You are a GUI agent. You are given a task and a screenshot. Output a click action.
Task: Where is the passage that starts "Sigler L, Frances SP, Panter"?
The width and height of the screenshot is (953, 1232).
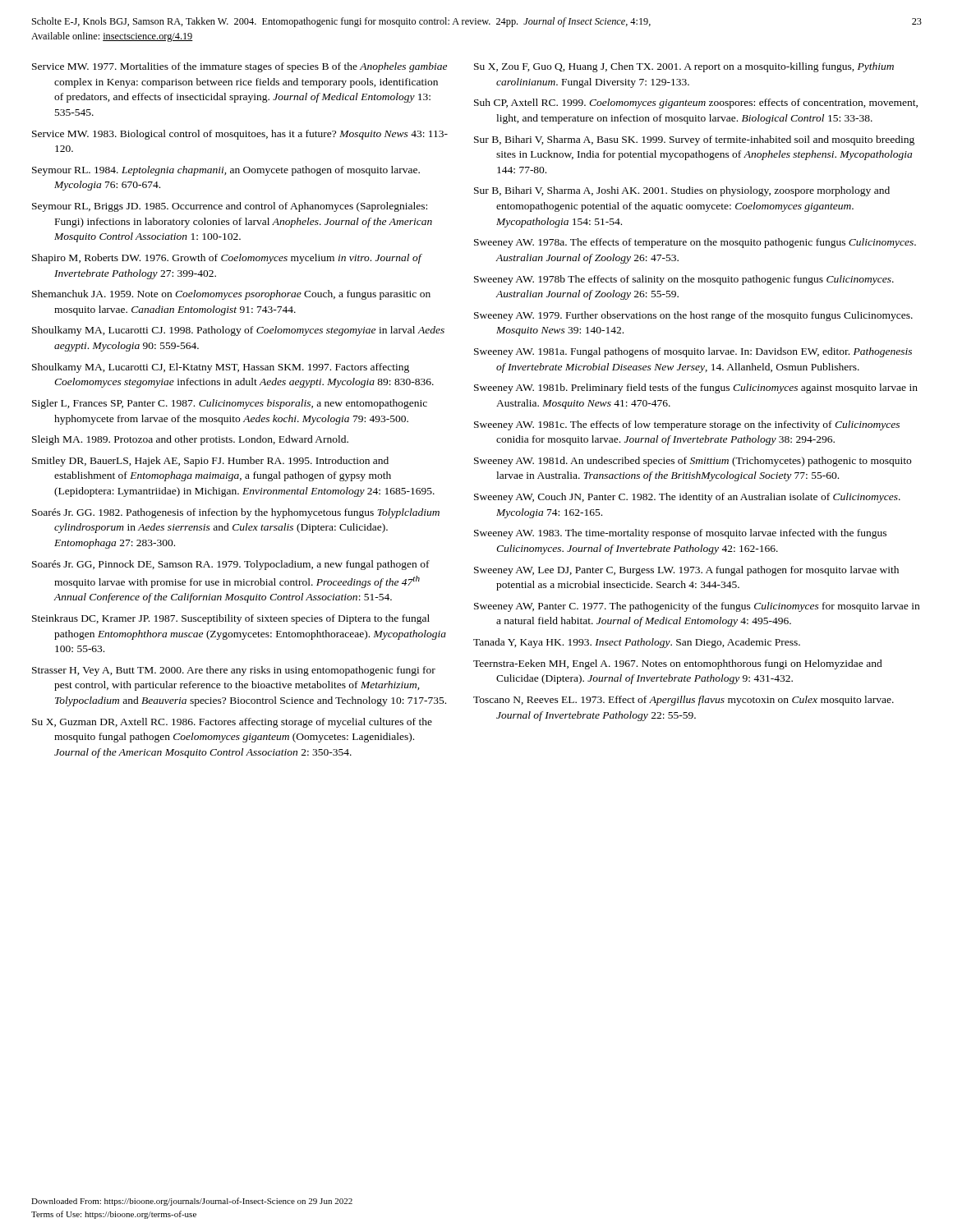tap(229, 410)
